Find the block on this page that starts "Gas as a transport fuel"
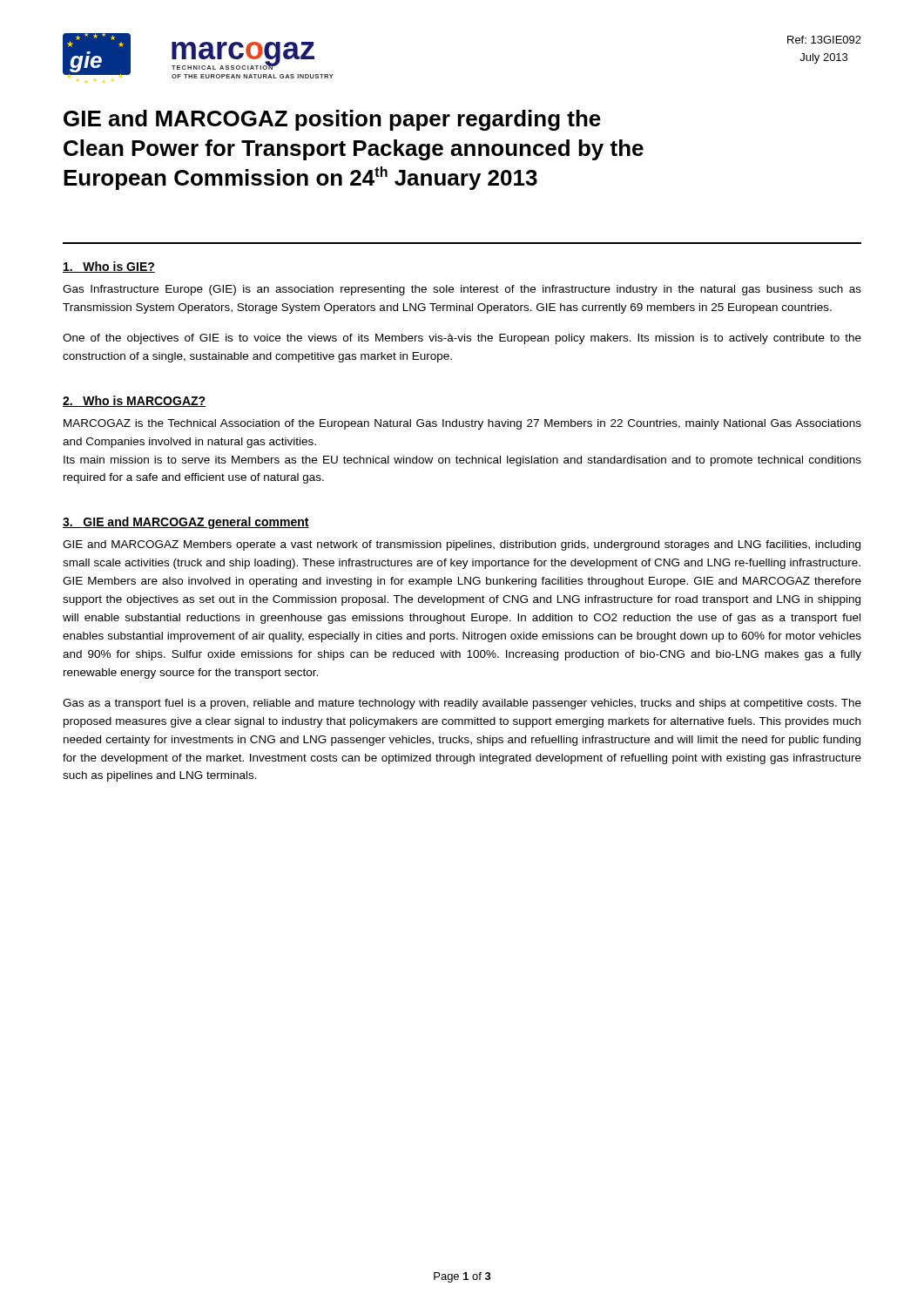The image size is (924, 1307). 462,740
